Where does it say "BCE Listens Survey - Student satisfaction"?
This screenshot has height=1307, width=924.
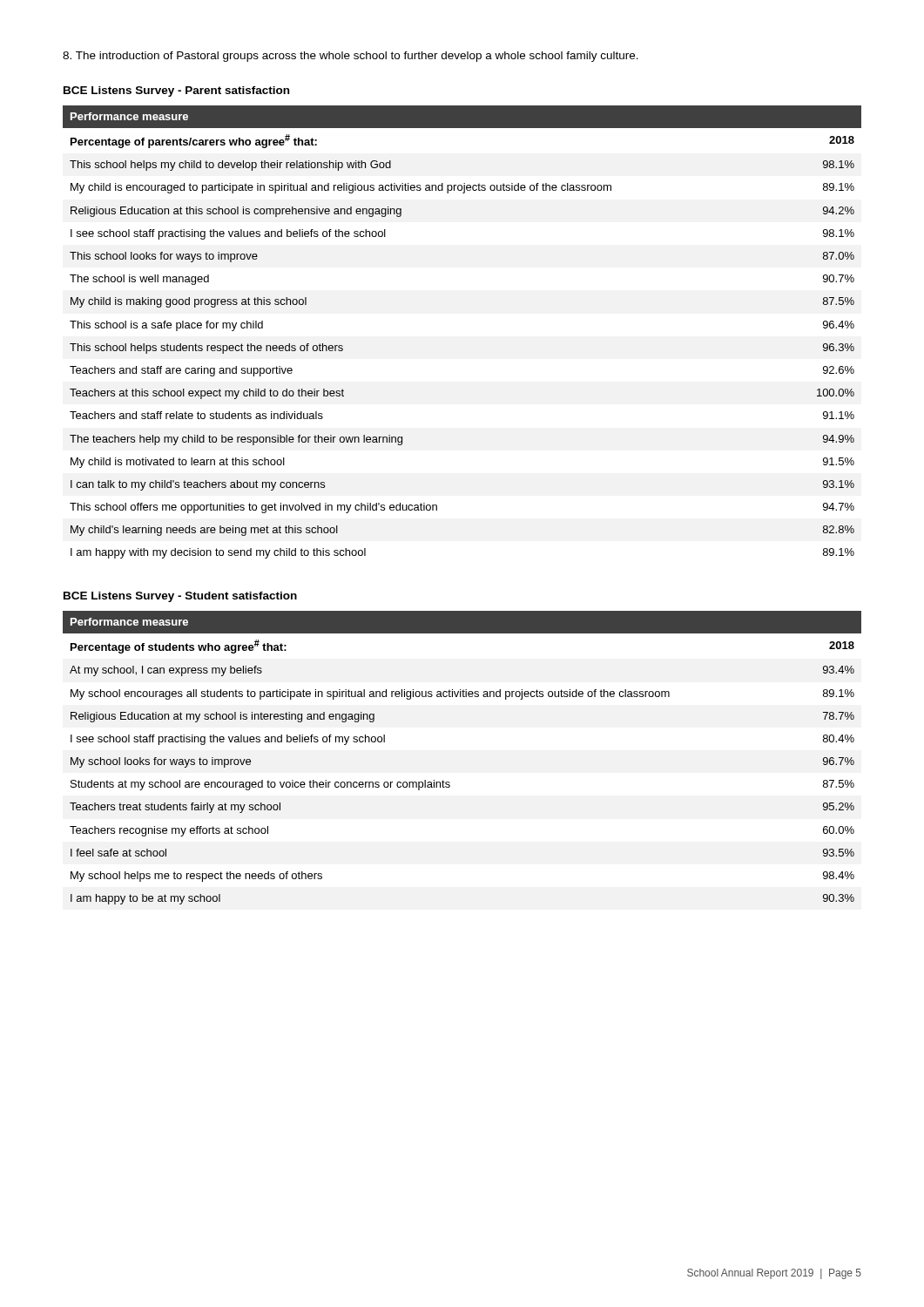coord(180,595)
